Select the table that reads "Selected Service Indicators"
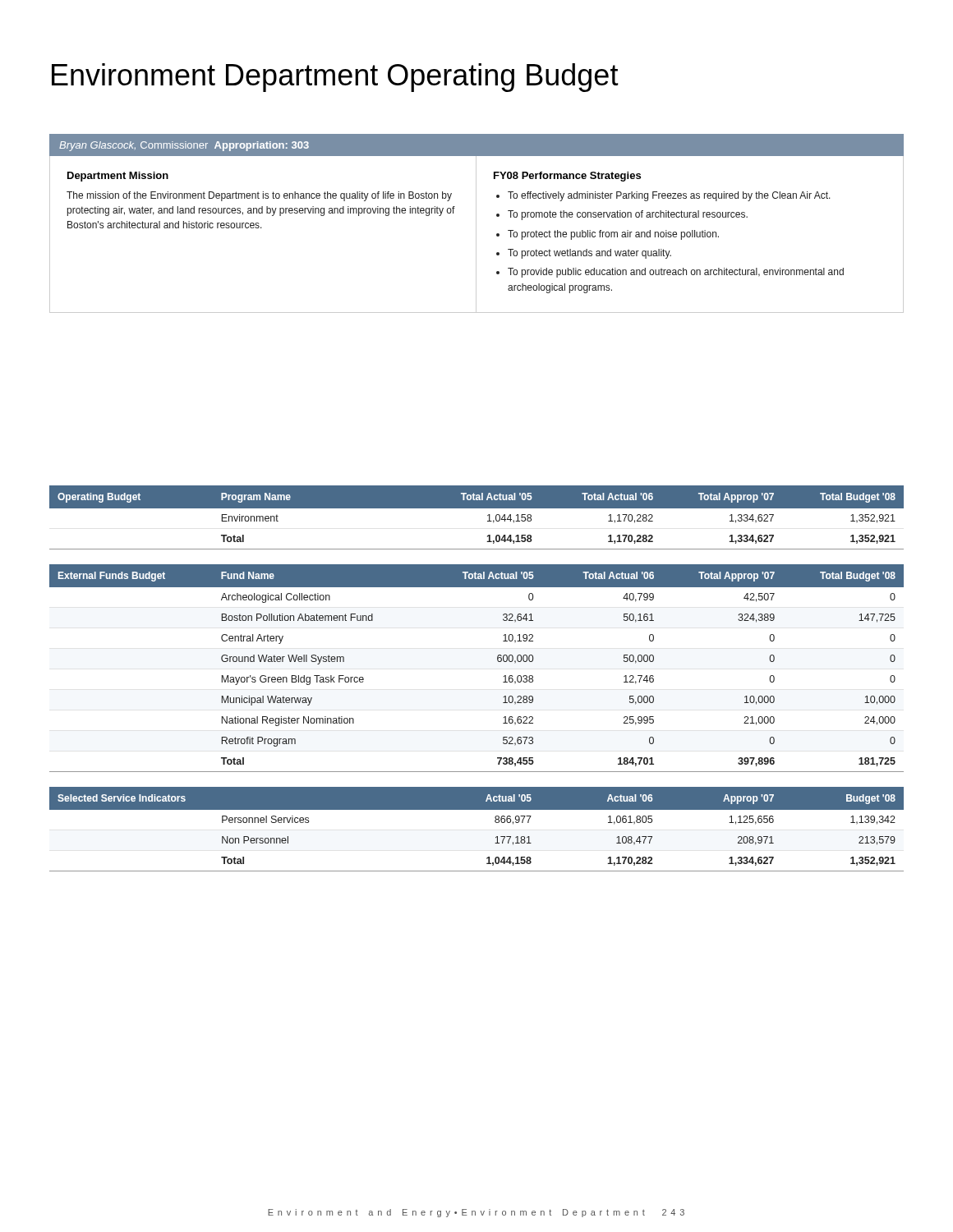This screenshot has height=1232, width=953. pyautogui.click(x=476, y=829)
